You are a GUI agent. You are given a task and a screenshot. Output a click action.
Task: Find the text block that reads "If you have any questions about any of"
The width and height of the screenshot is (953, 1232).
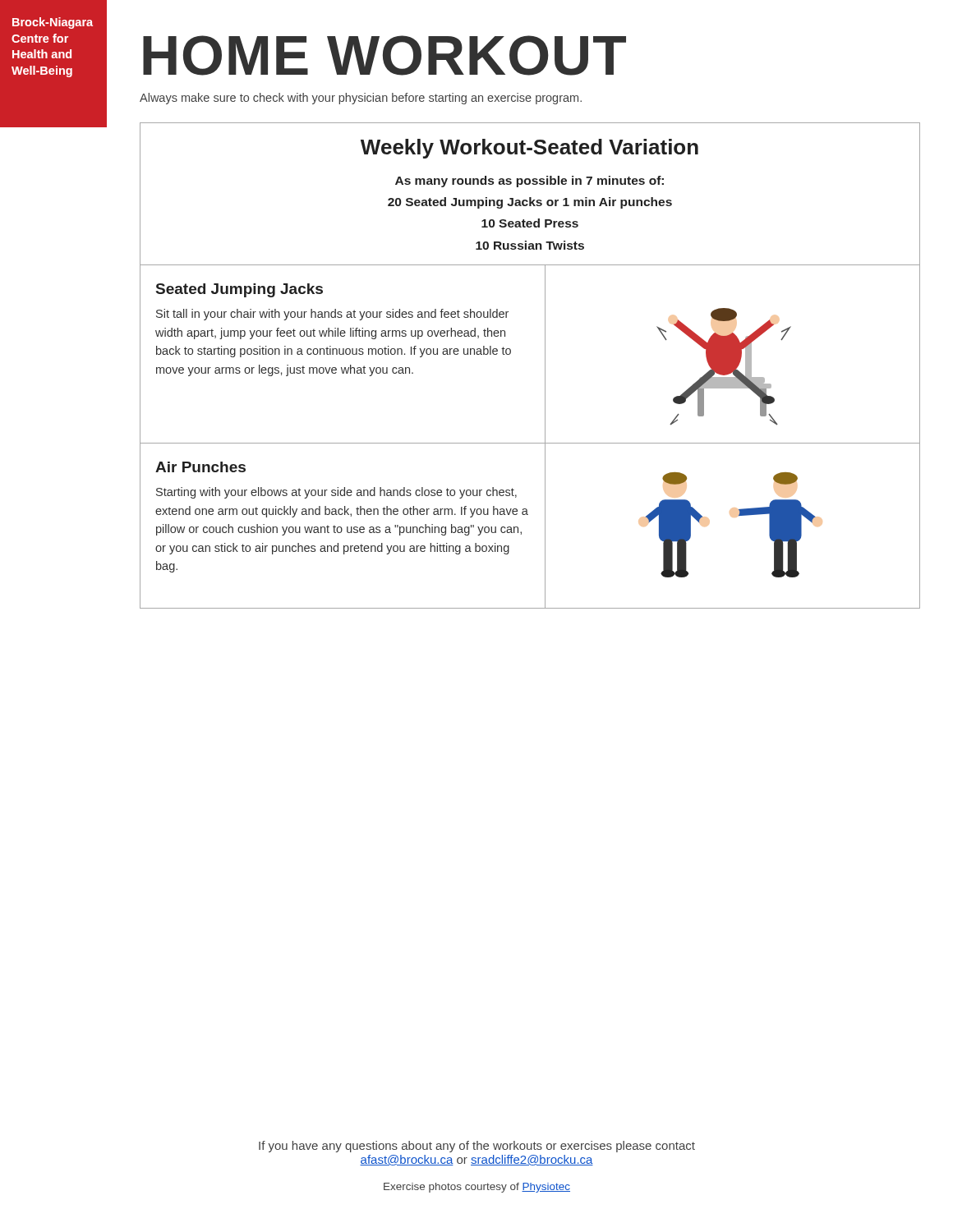click(x=476, y=1152)
